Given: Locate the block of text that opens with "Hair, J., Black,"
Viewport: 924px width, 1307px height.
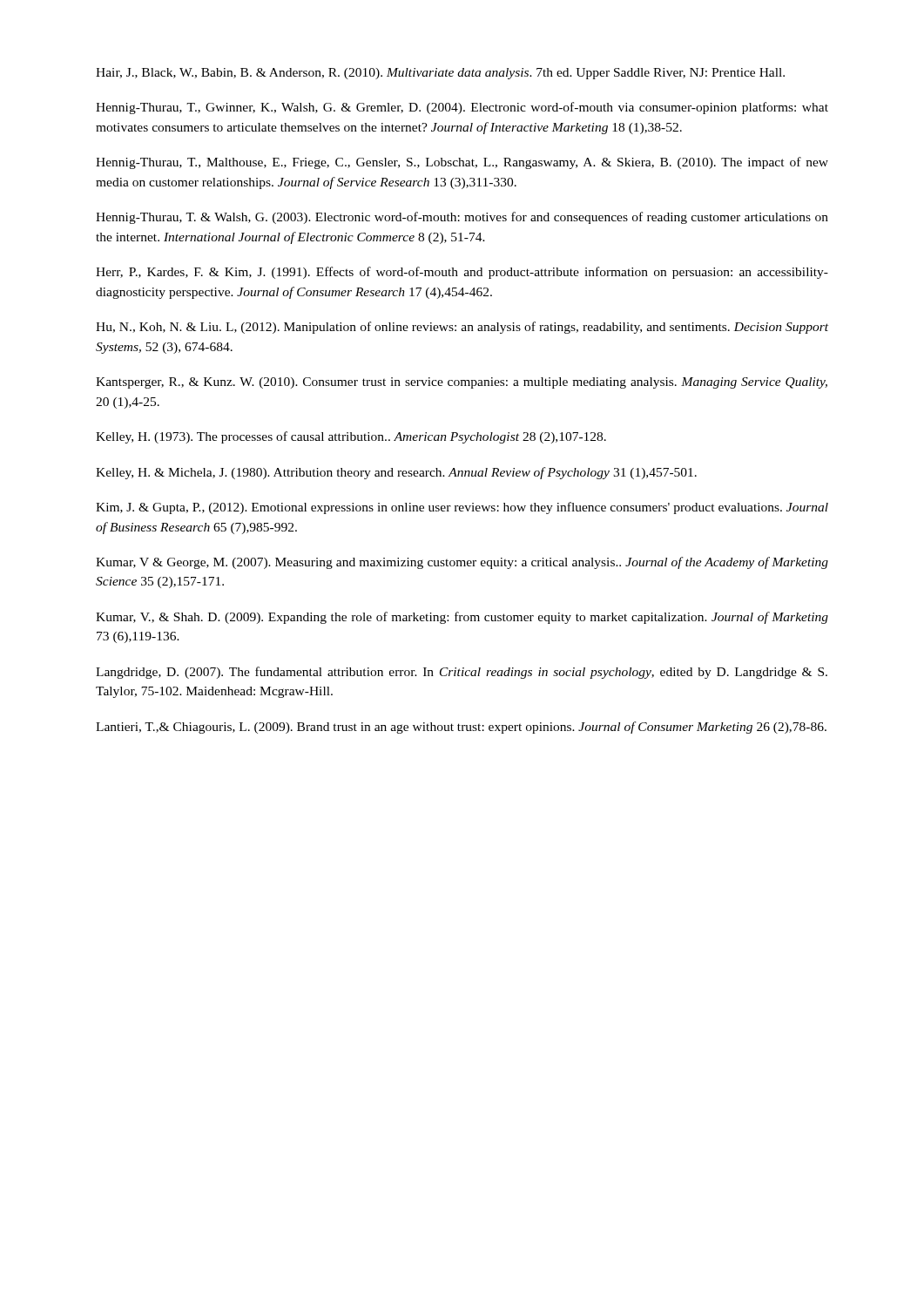Looking at the screenshot, I should (441, 72).
